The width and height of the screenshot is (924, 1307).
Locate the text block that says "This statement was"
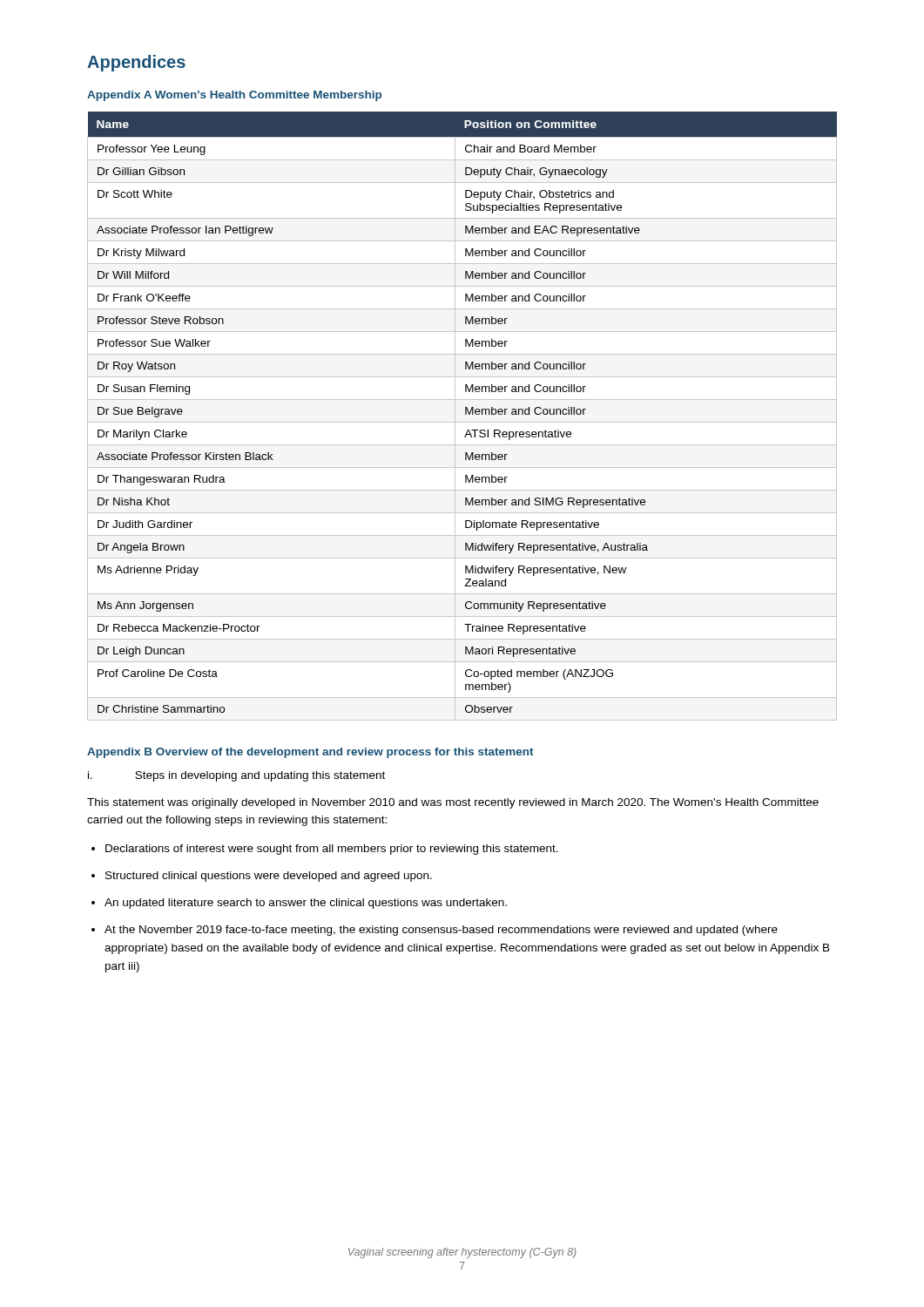click(462, 812)
